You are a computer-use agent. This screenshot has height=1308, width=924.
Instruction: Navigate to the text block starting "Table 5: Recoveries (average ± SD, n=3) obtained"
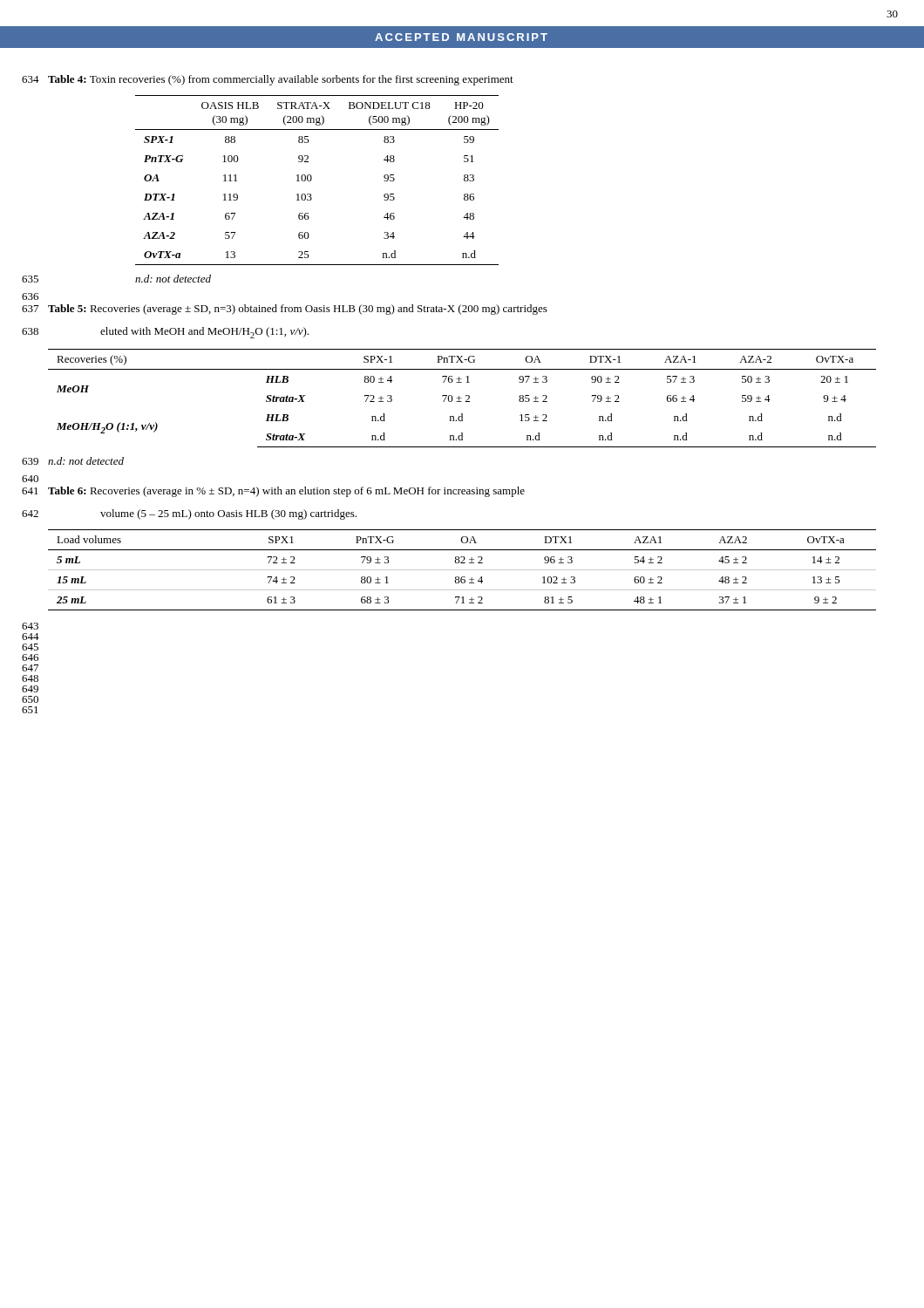click(298, 308)
